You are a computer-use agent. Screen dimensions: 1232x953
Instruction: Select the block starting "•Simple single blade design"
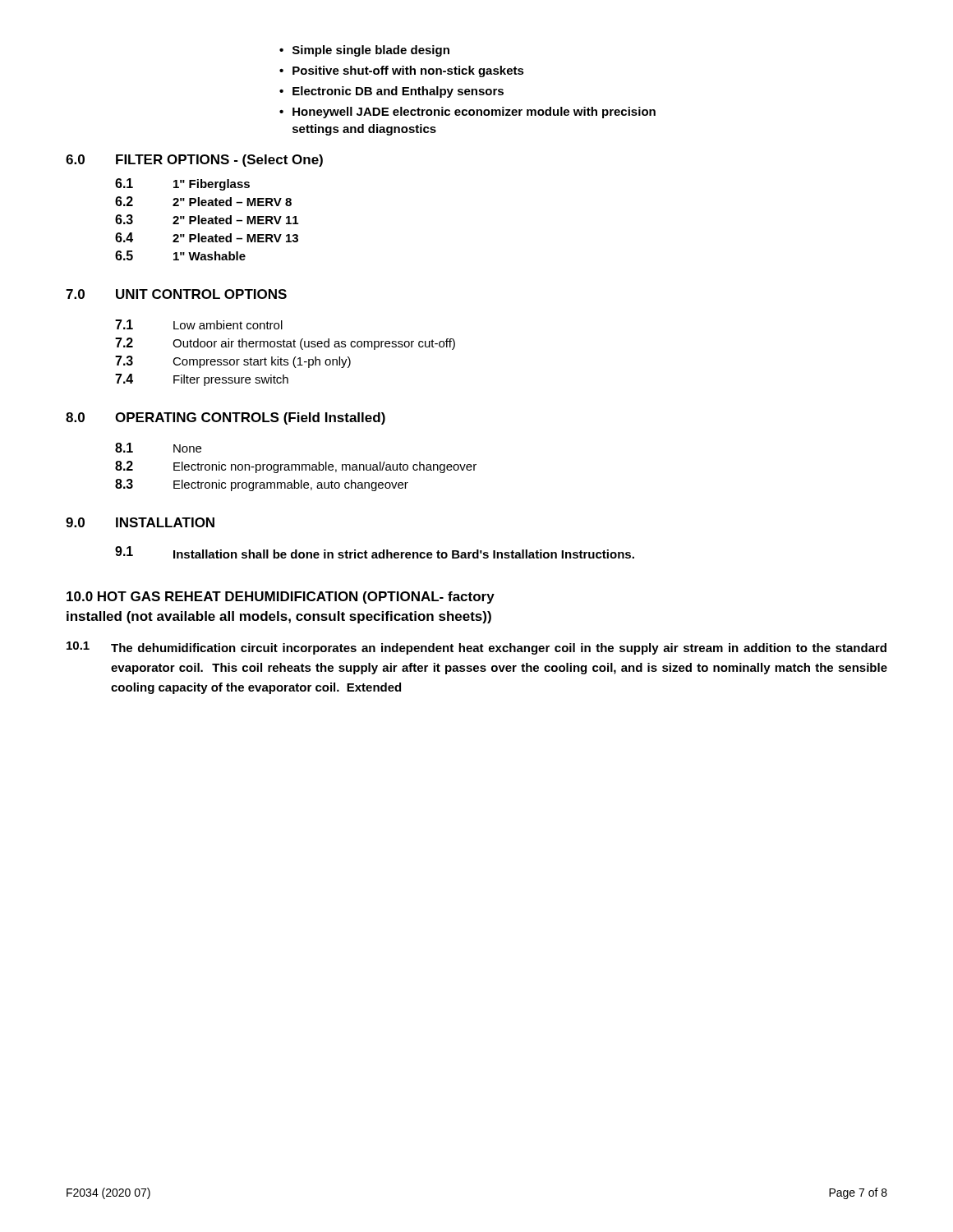365,50
